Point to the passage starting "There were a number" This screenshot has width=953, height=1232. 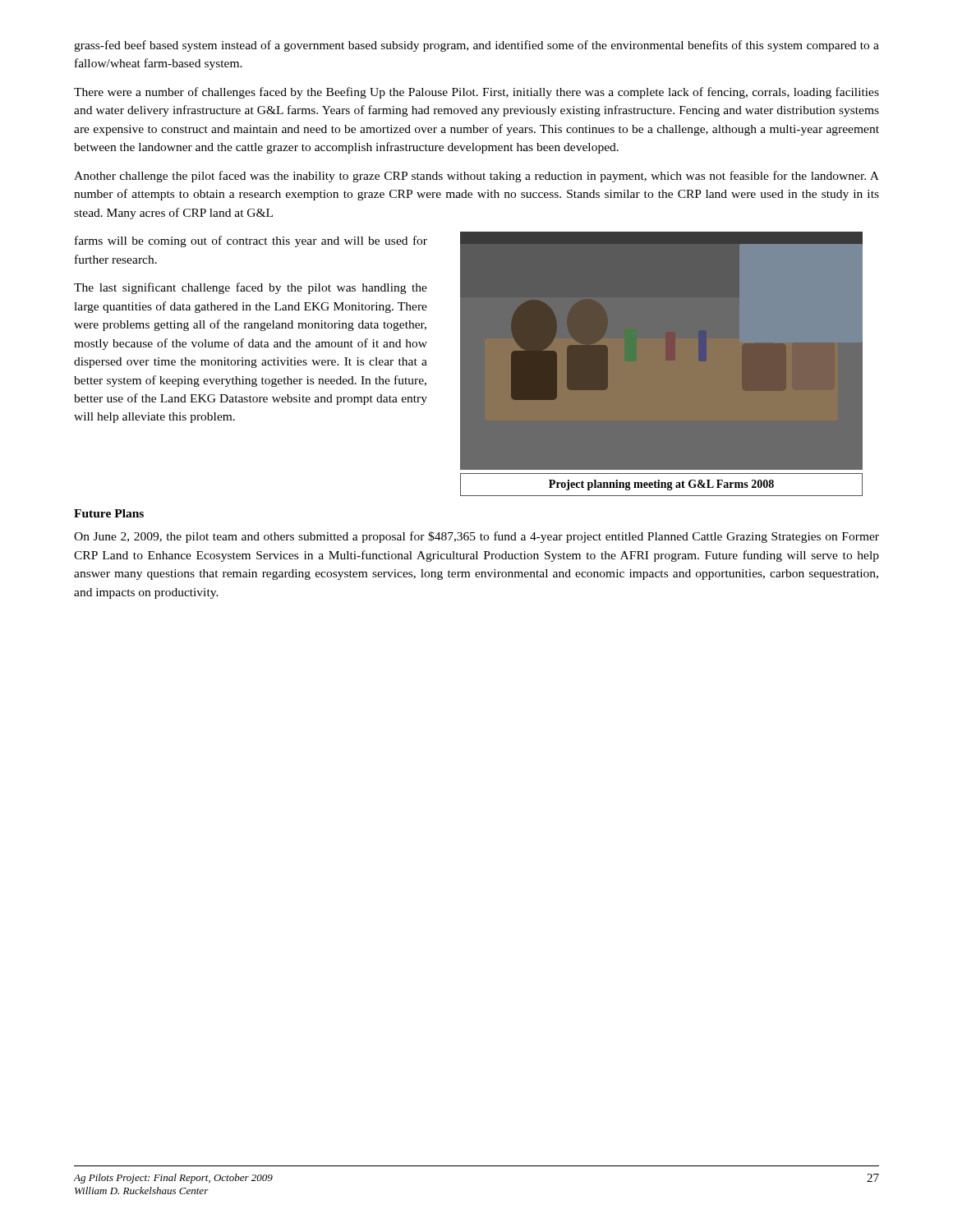(476, 119)
